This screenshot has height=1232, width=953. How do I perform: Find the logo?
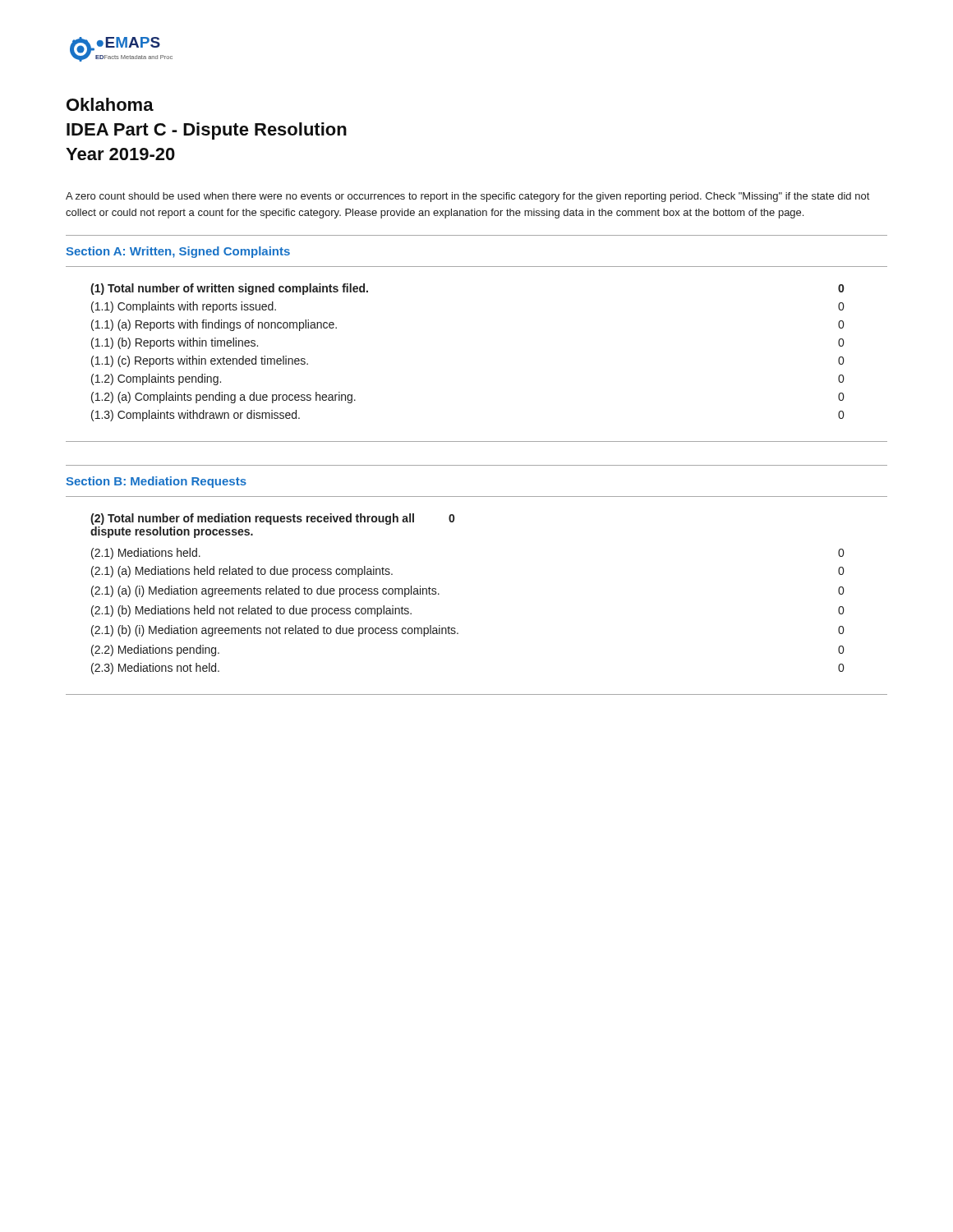pyautogui.click(x=476, y=55)
